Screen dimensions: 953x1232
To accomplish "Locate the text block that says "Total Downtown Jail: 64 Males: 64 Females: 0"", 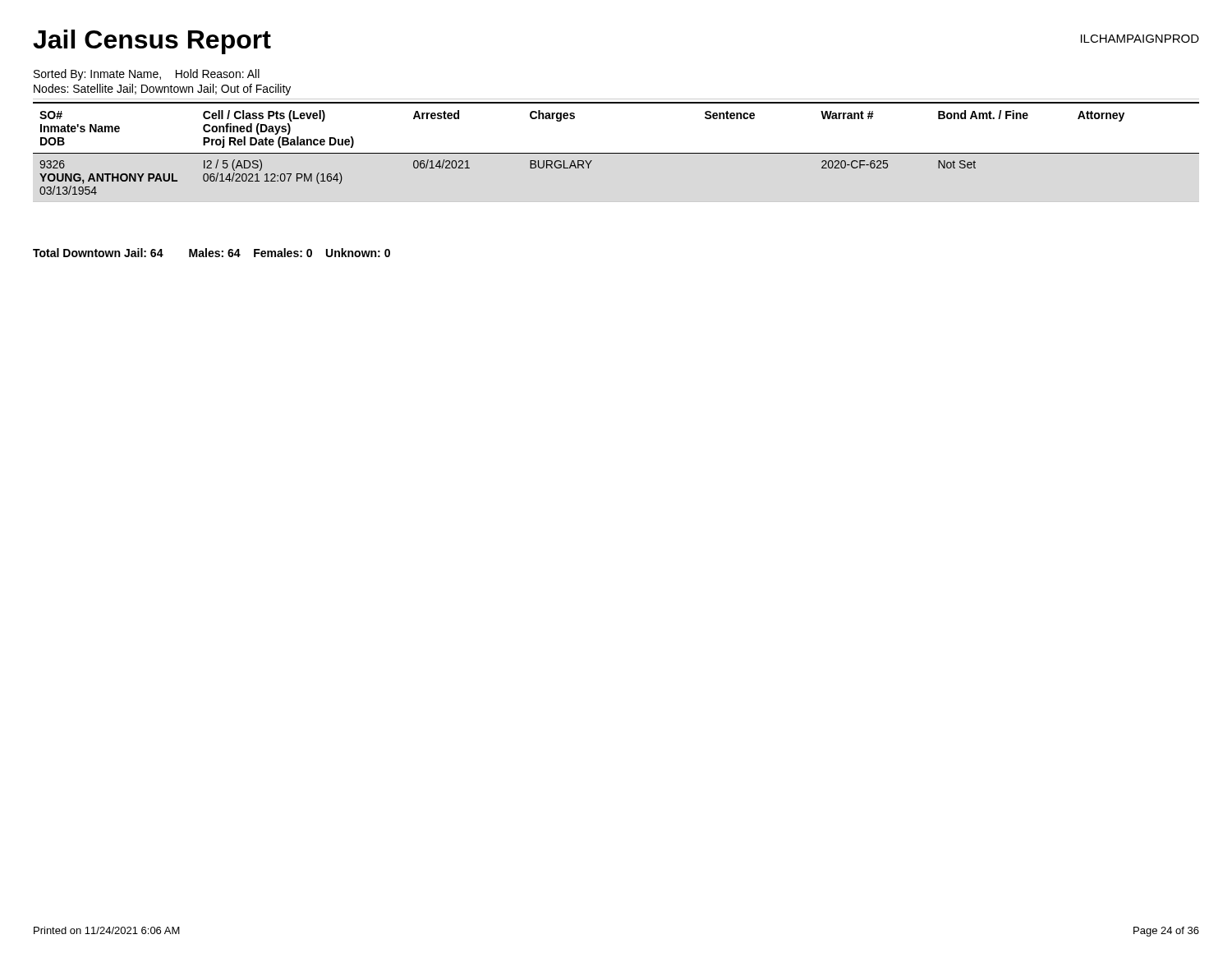I will coord(212,253).
